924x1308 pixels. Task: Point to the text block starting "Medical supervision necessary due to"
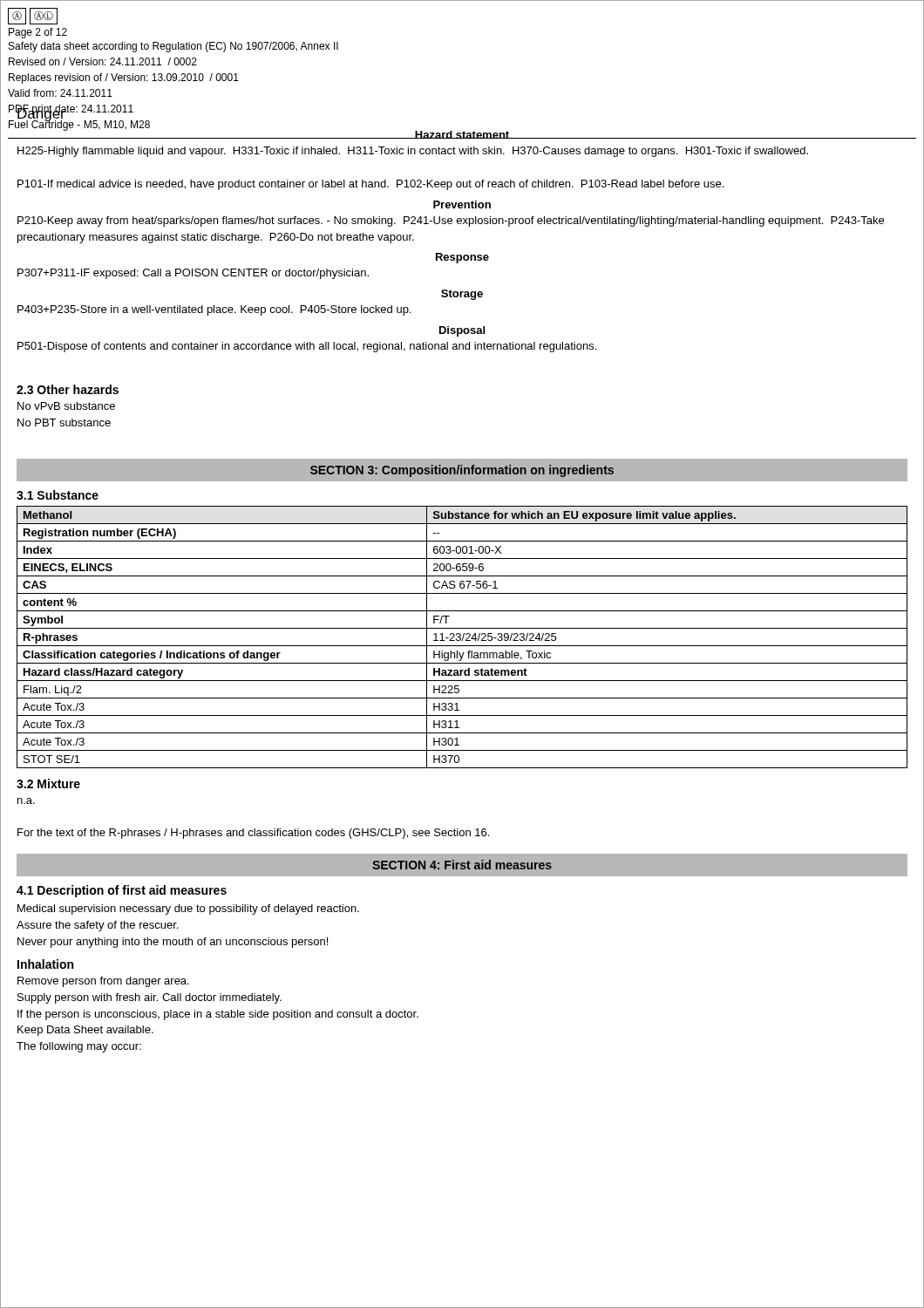pyautogui.click(x=188, y=925)
